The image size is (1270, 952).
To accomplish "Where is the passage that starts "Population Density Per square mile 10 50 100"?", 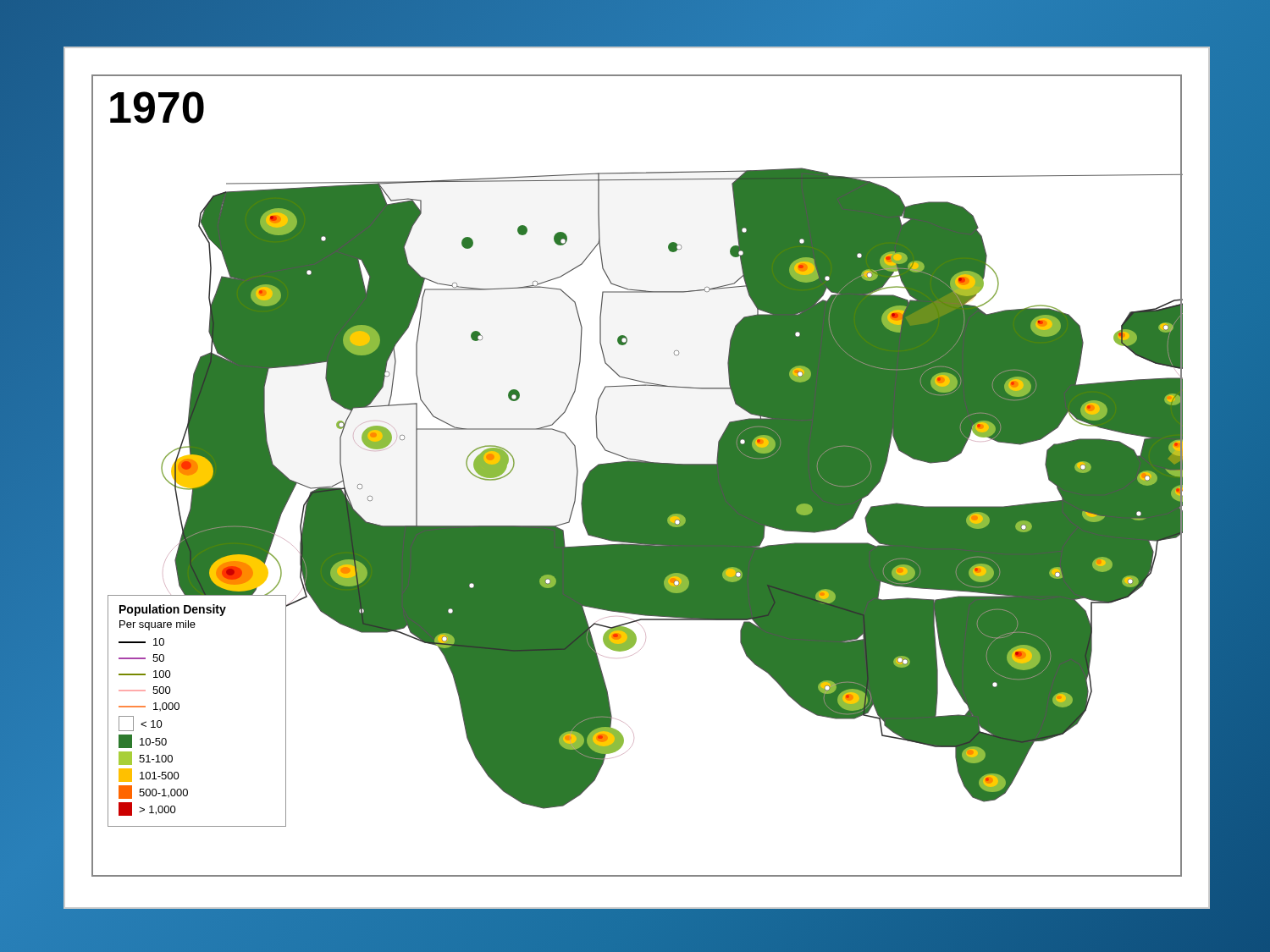I will pyautogui.click(x=173, y=610).
